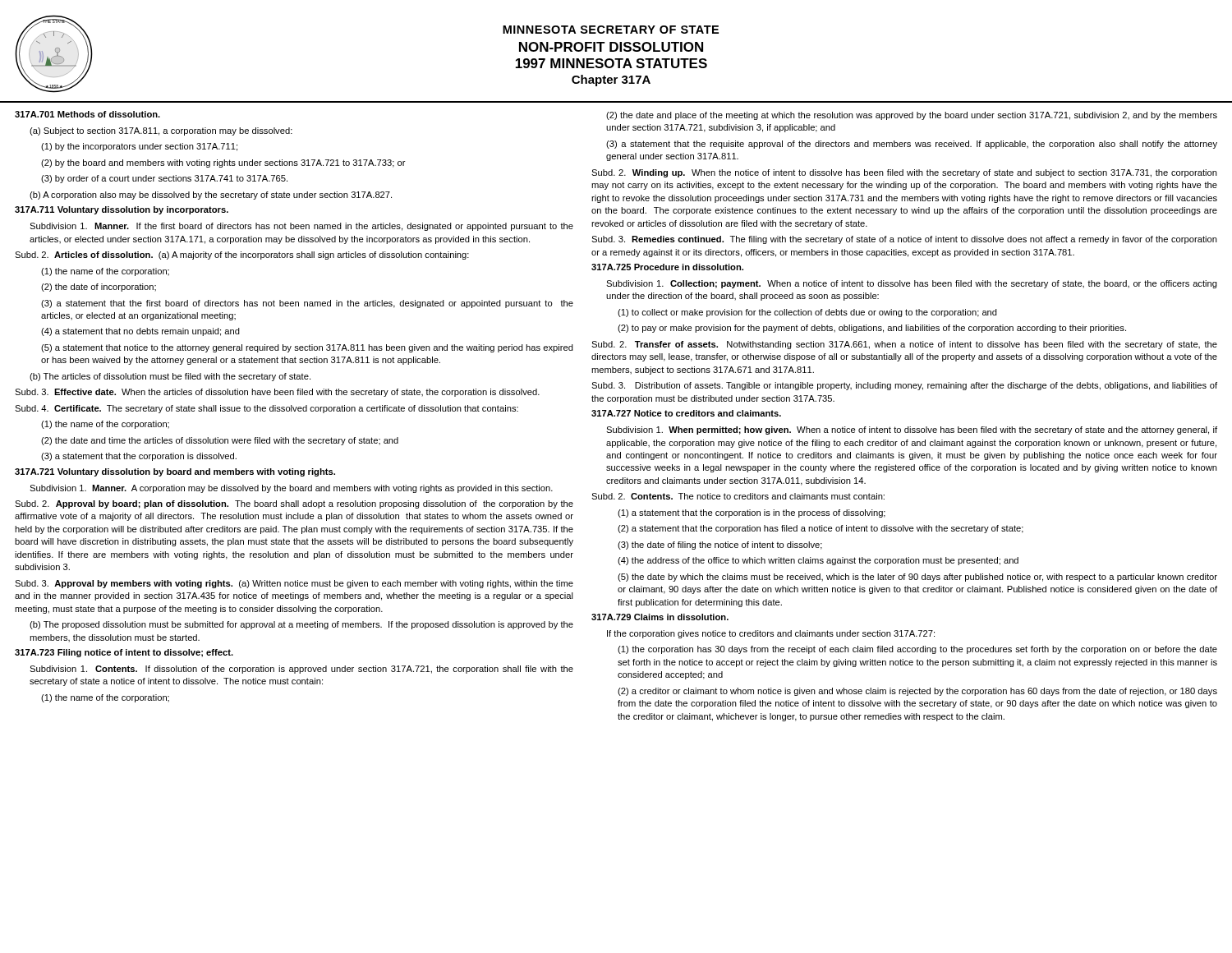Point to the block beginning "Subdivision 1. Manner. A corporation may"

pos(294,563)
